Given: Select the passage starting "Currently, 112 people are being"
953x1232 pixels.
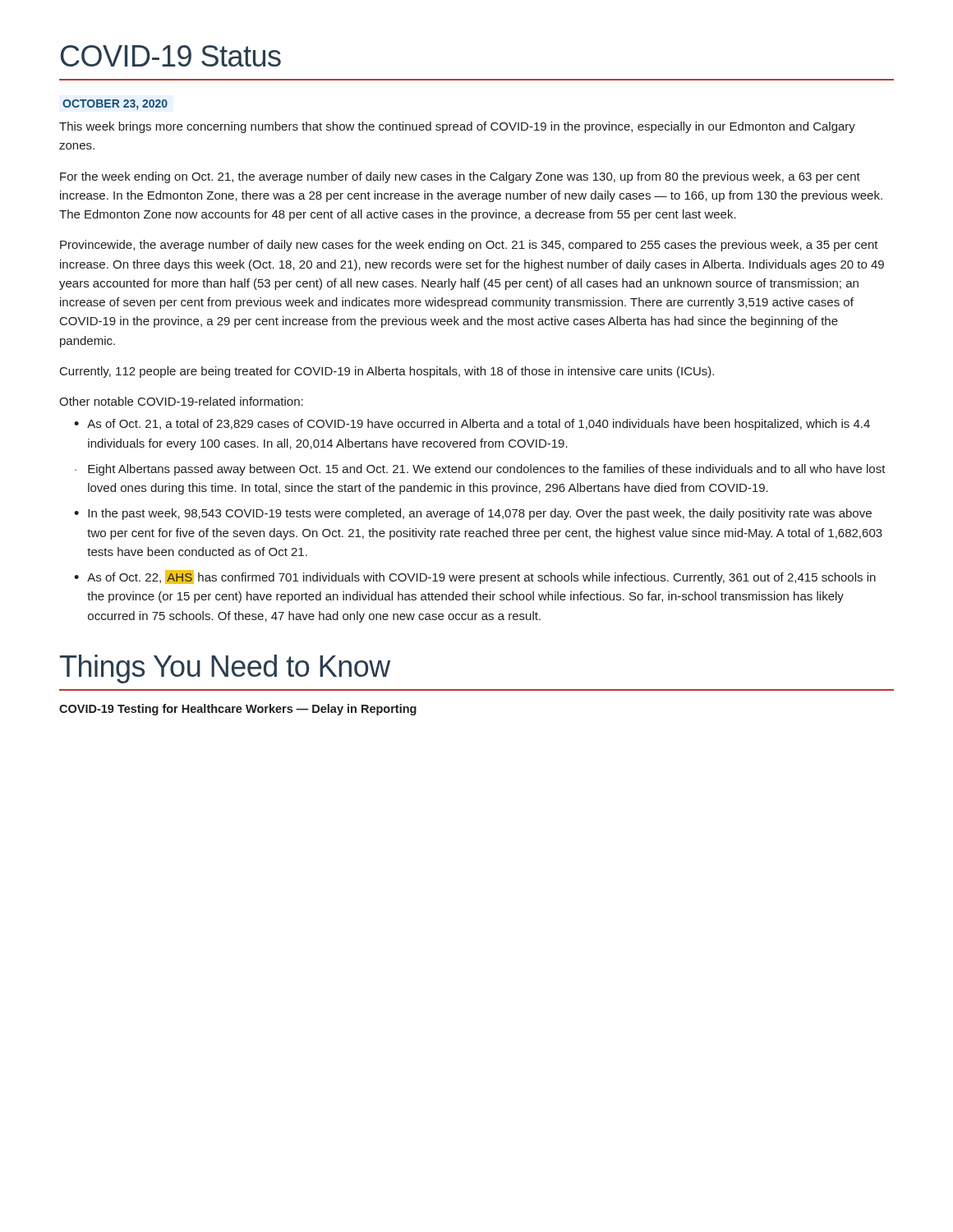Looking at the screenshot, I should click(x=387, y=371).
